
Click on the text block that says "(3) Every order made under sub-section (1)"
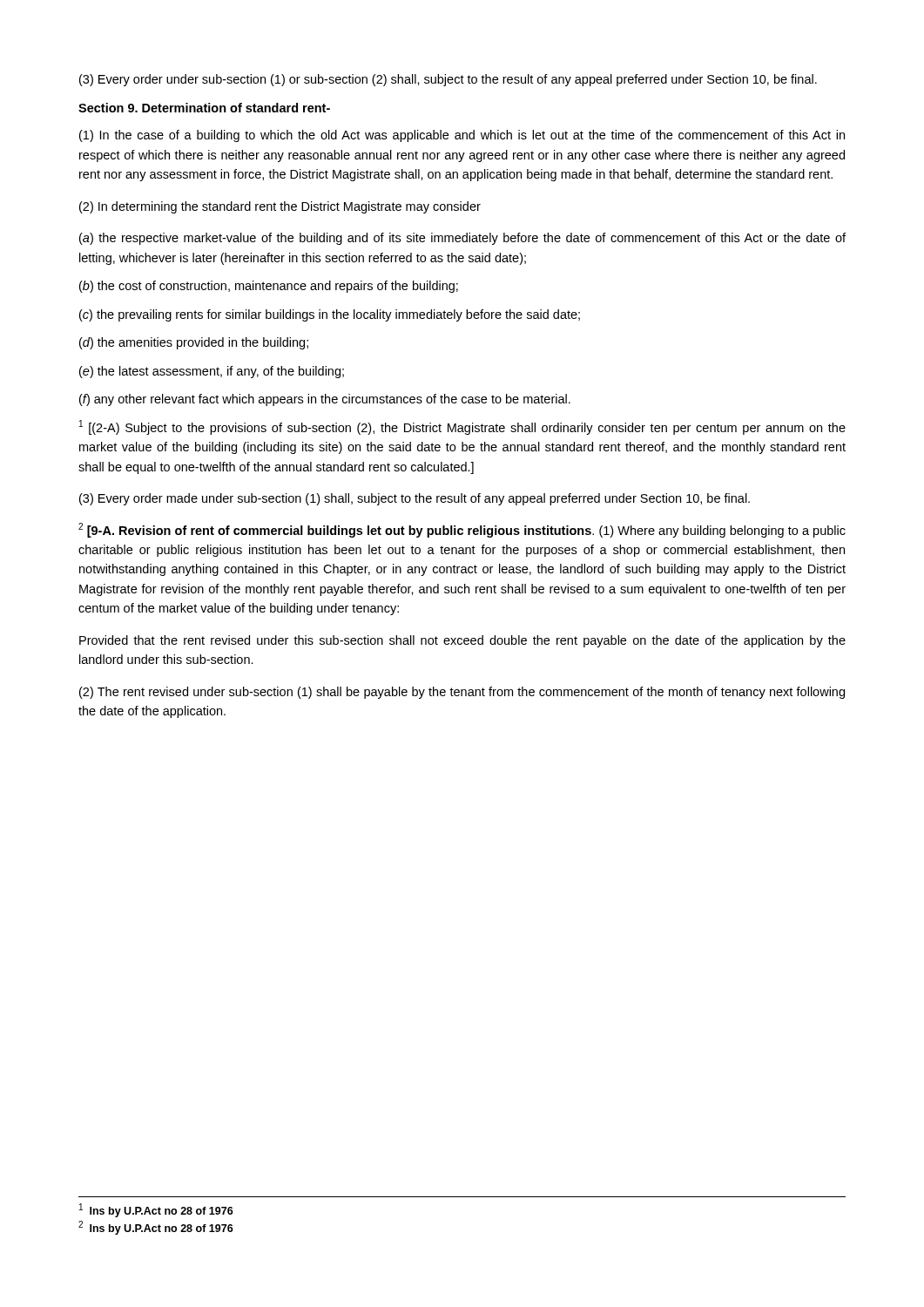click(415, 498)
